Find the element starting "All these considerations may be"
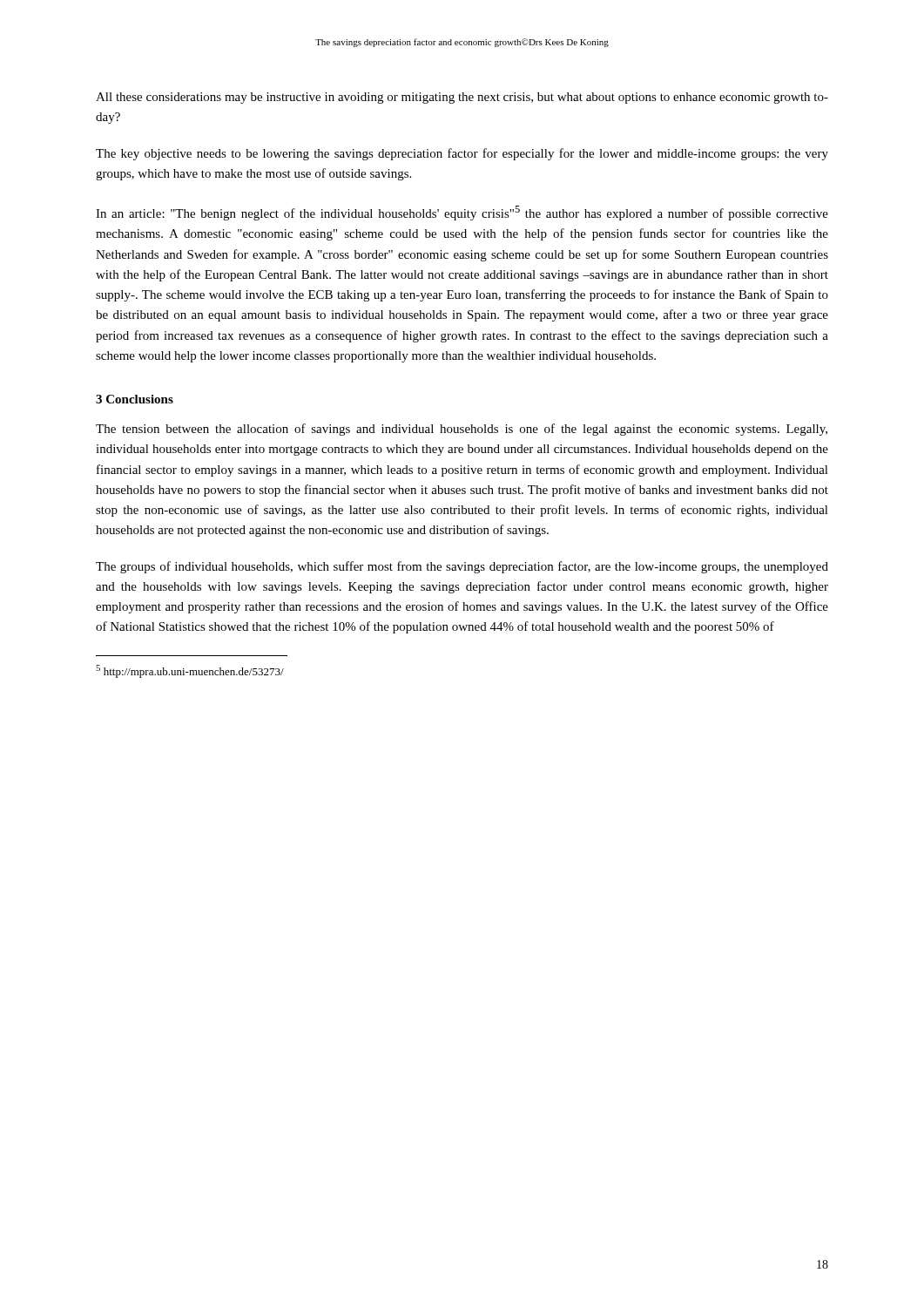The width and height of the screenshot is (924, 1307). [x=462, y=107]
